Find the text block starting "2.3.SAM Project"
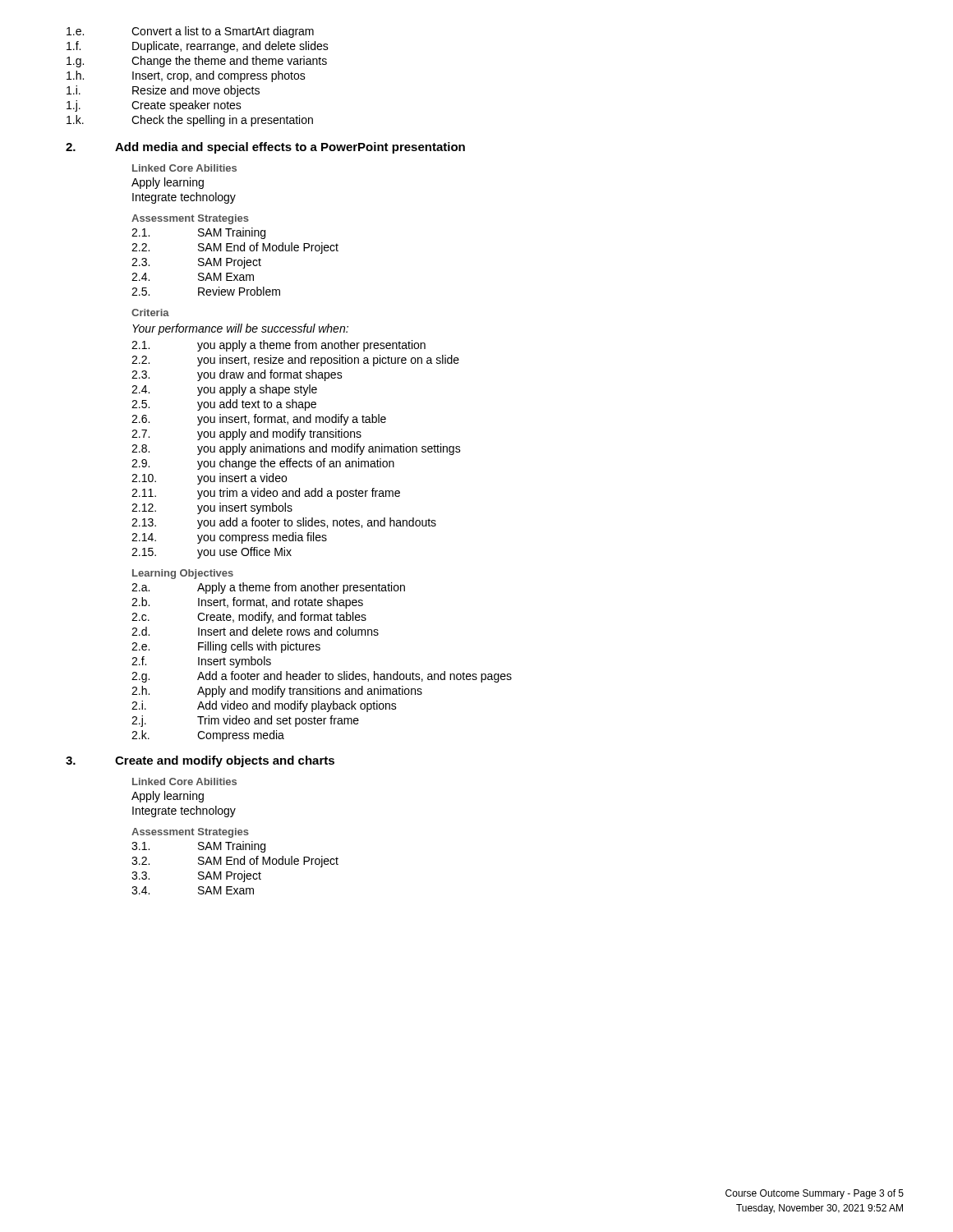953x1232 pixels. click(x=196, y=263)
